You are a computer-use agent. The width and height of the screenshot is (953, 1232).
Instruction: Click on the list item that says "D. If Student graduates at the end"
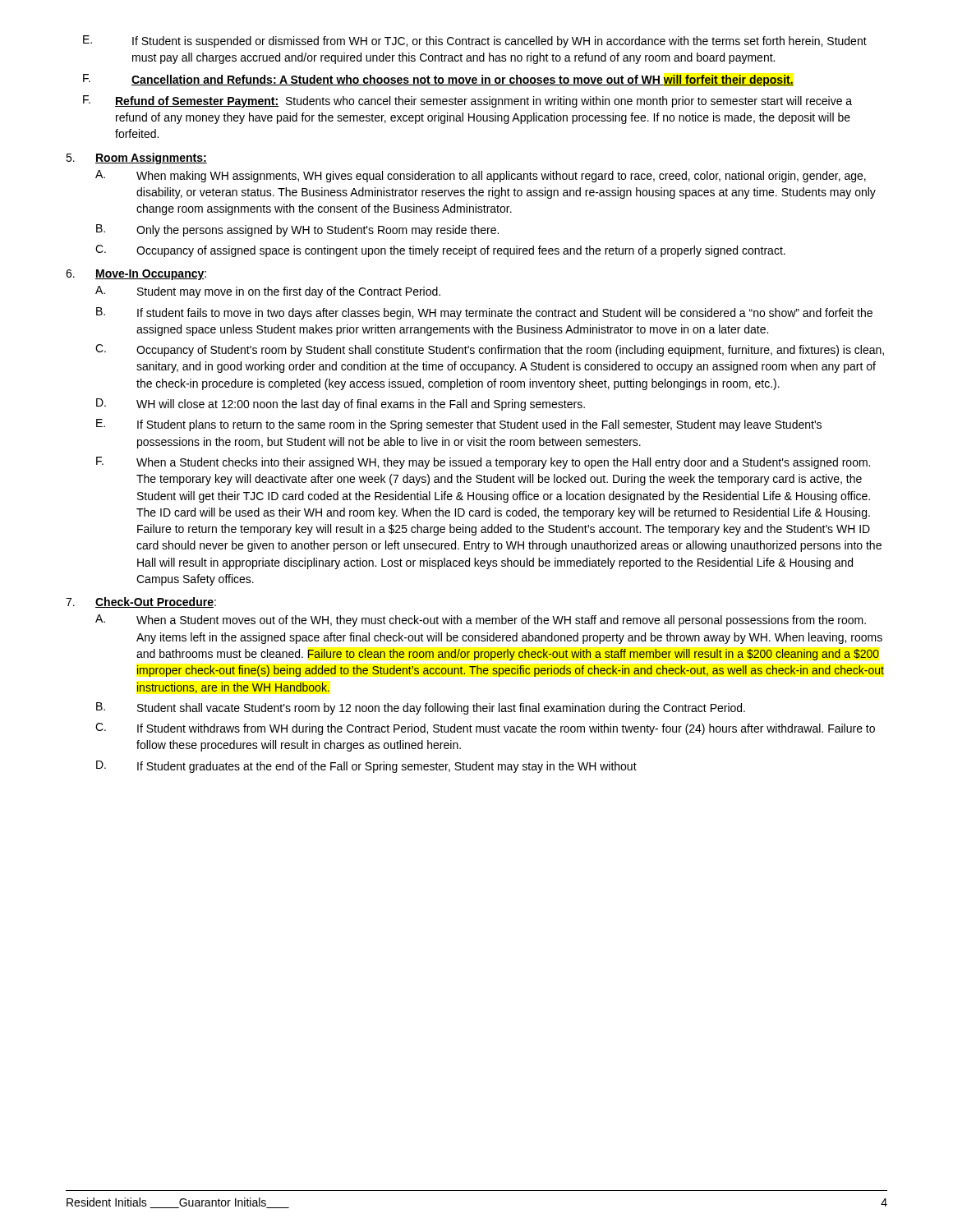(491, 766)
